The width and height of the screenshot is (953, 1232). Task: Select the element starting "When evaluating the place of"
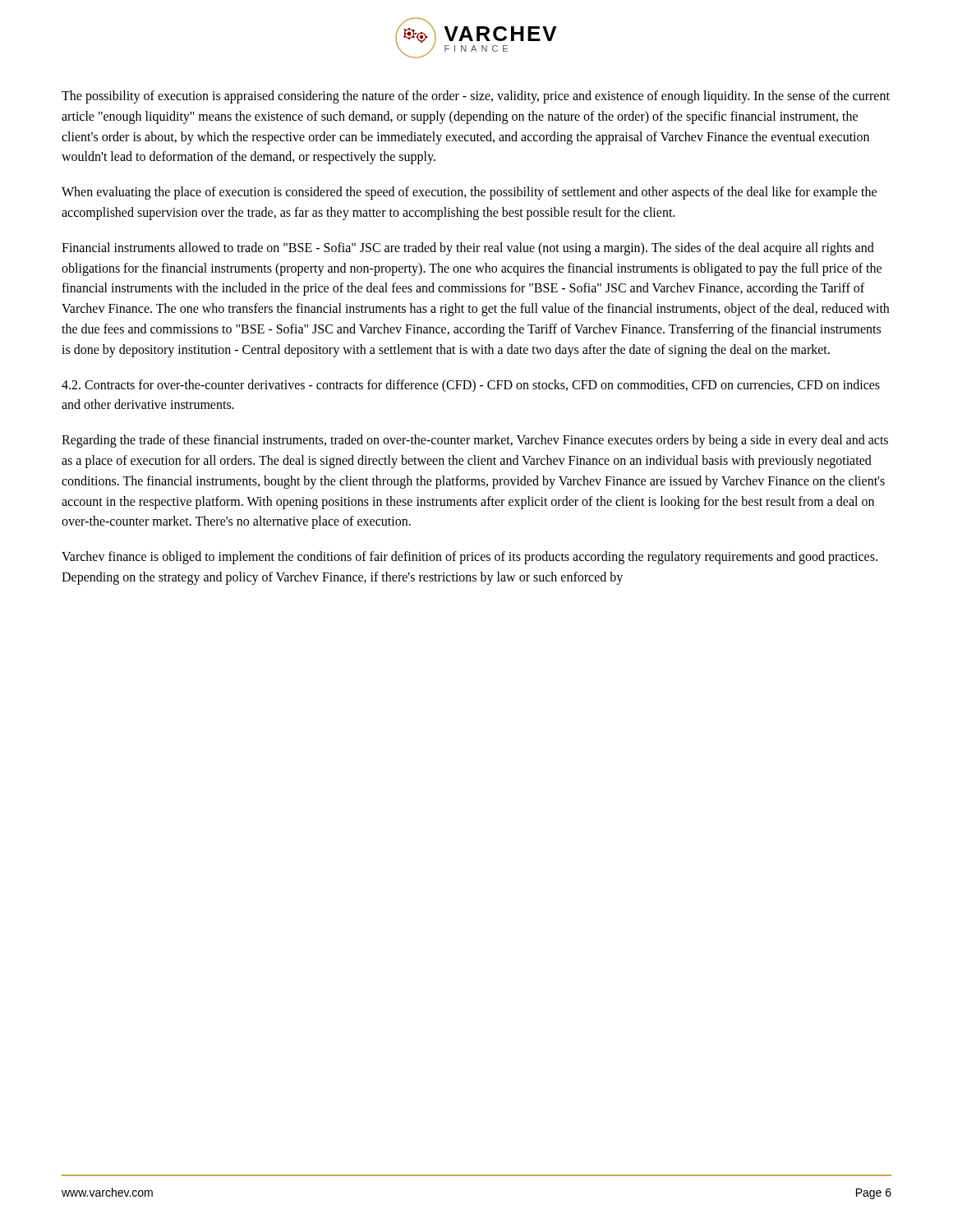tap(469, 202)
